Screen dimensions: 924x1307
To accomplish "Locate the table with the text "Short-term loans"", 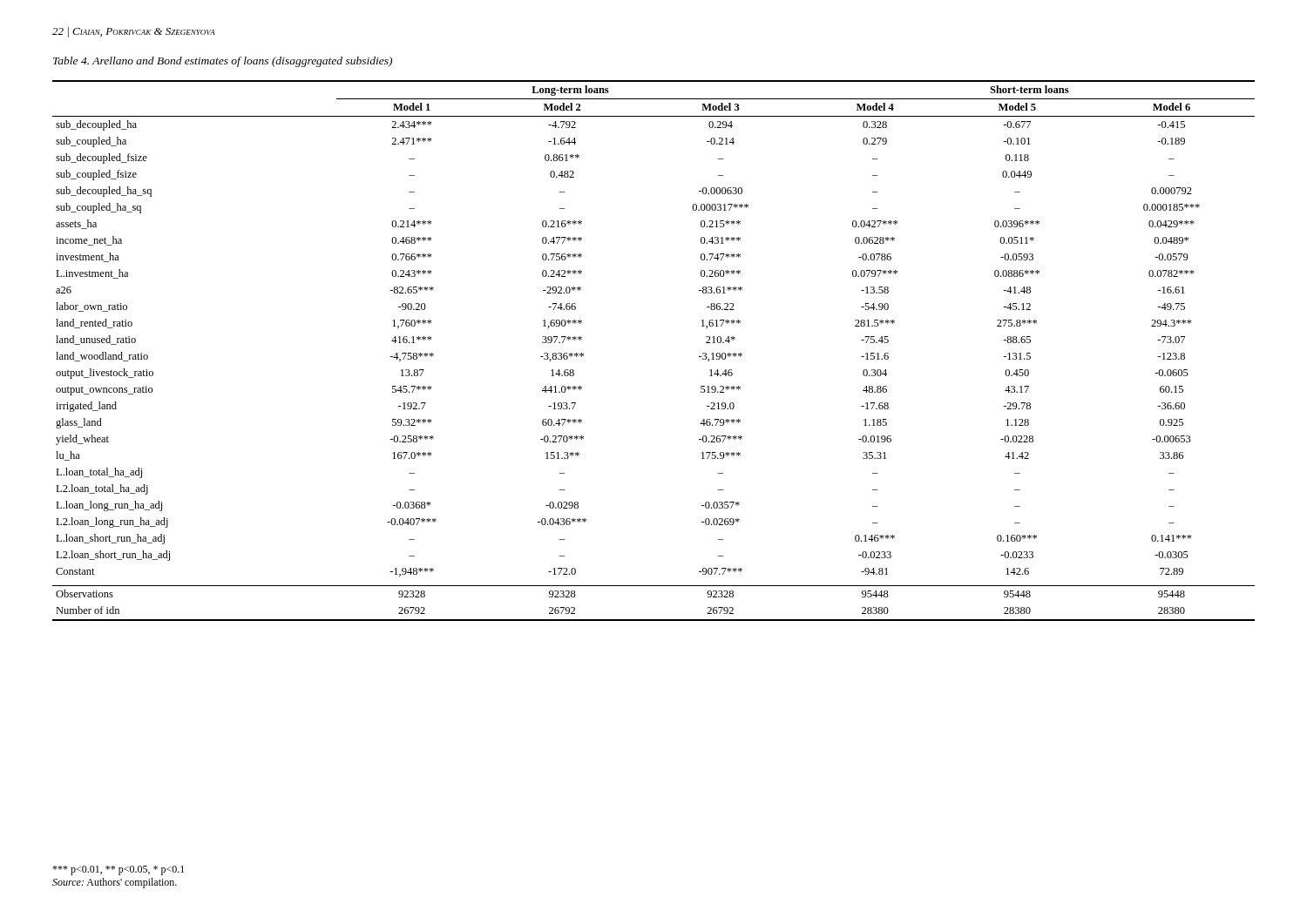I will click(x=654, y=350).
